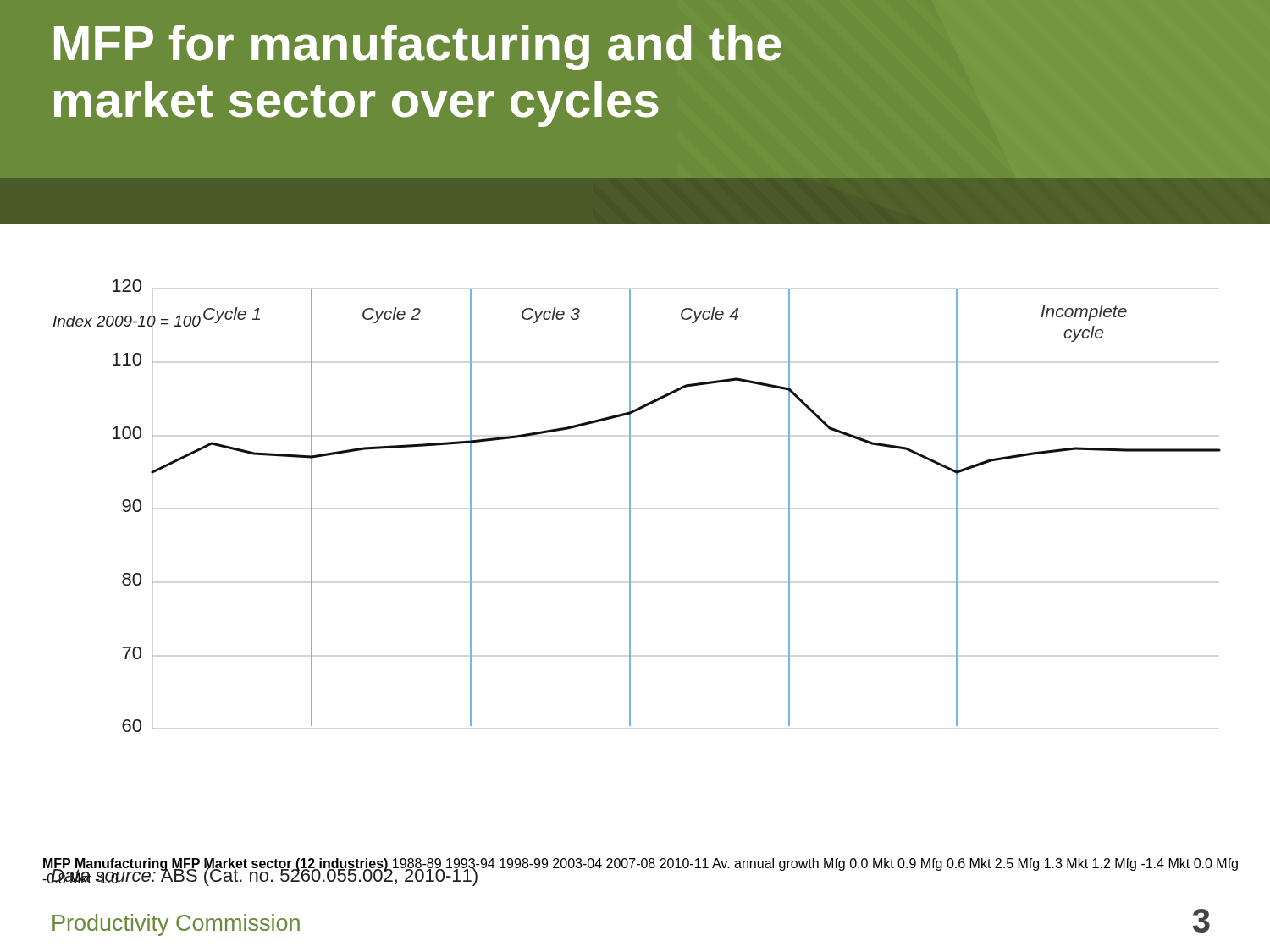Select the line chart
The image size is (1270, 952).
click(643, 544)
